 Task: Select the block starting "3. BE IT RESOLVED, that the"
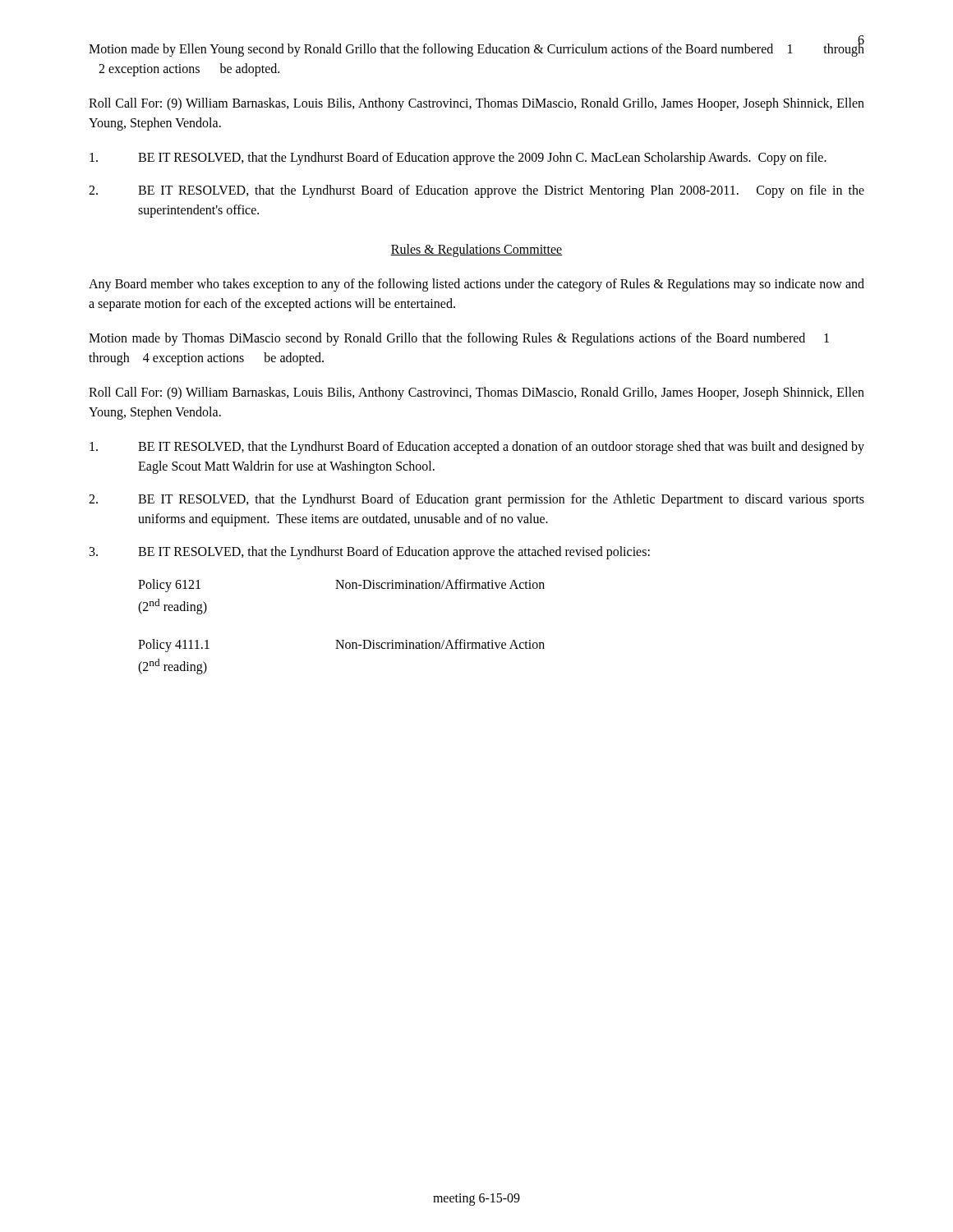476,552
